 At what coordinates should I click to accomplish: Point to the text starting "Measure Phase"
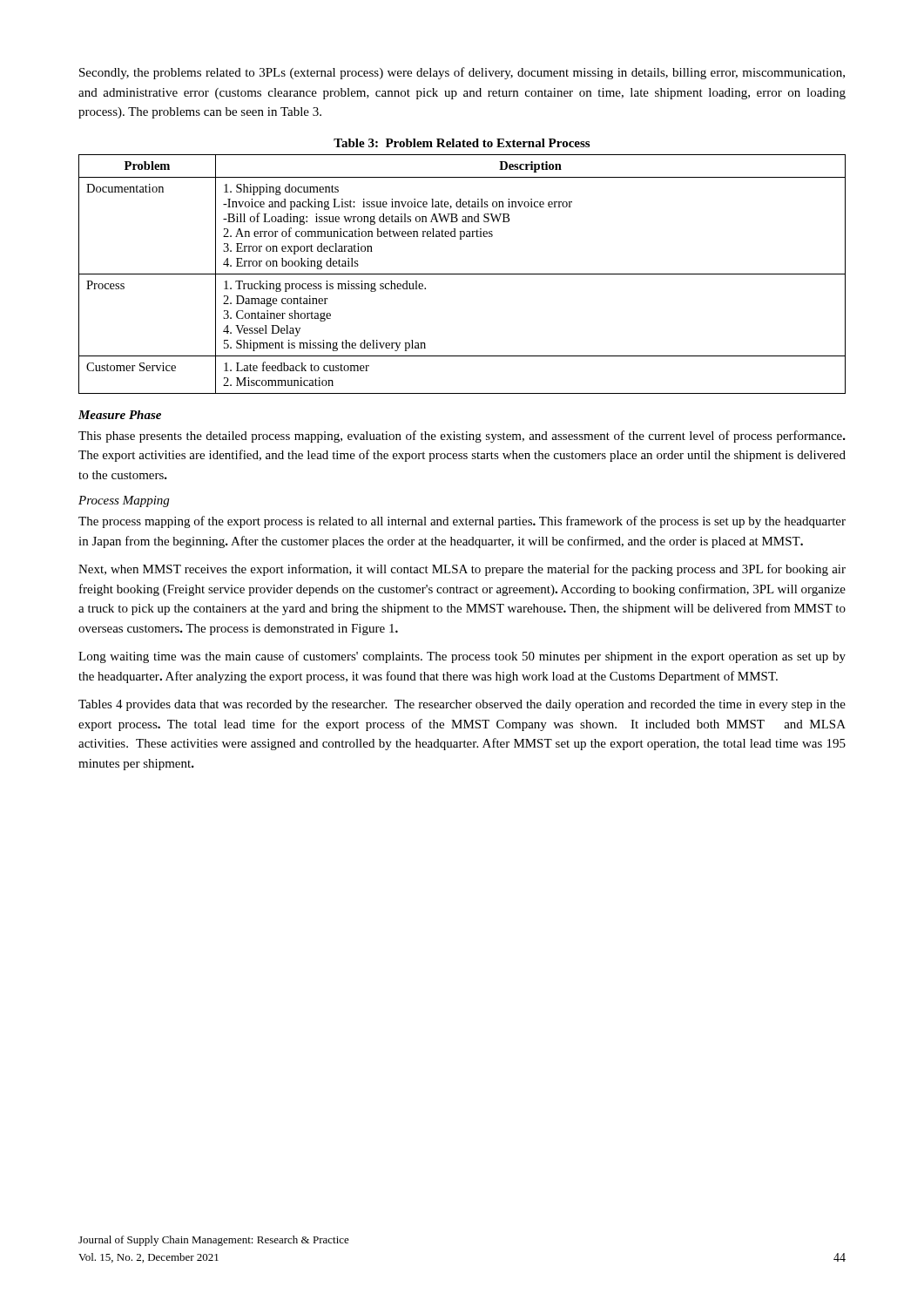click(120, 414)
